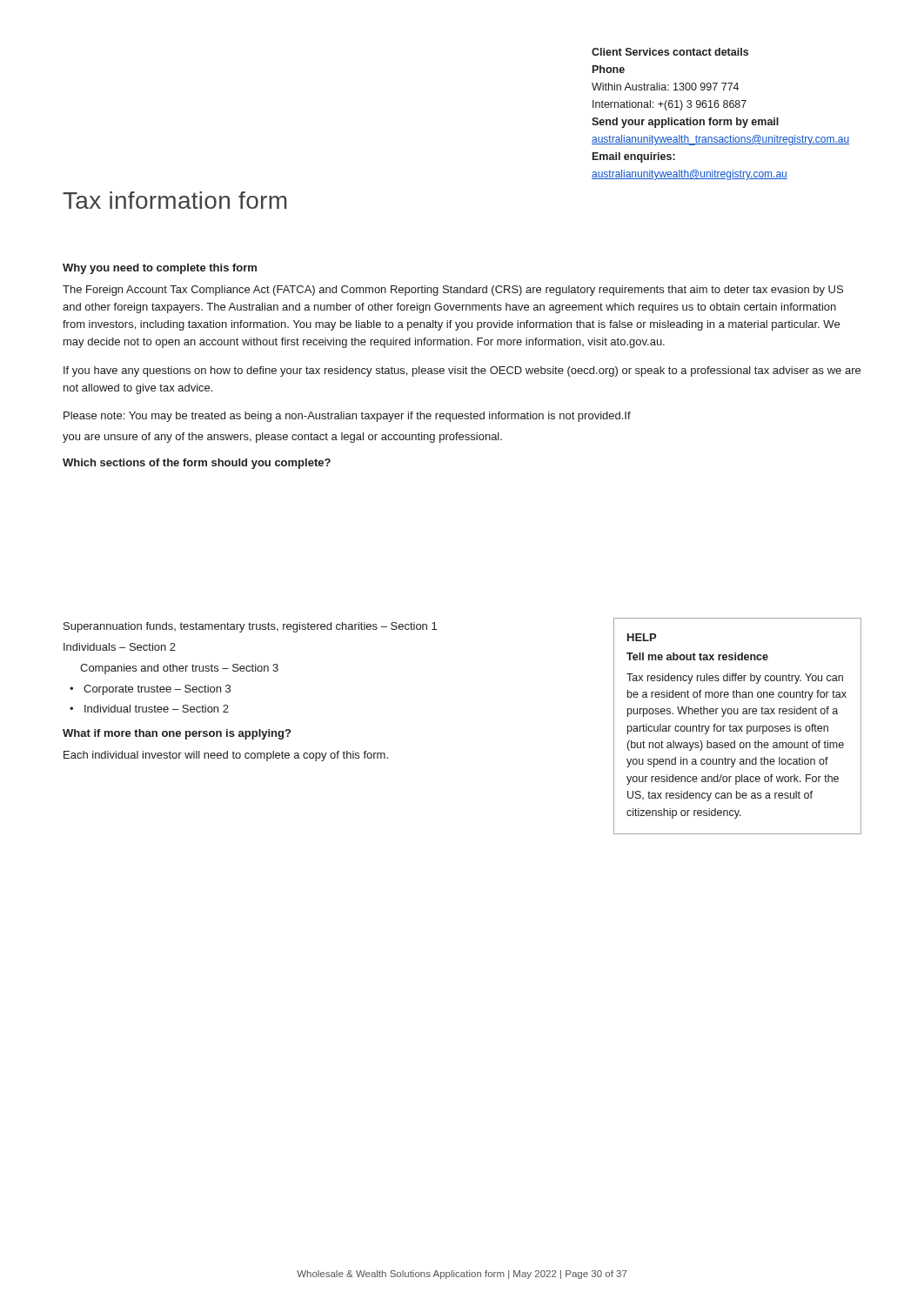Select the list item that says "Individuals – Section 2"
The width and height of the screenshot is (924, 1305).
coord(119,647)
